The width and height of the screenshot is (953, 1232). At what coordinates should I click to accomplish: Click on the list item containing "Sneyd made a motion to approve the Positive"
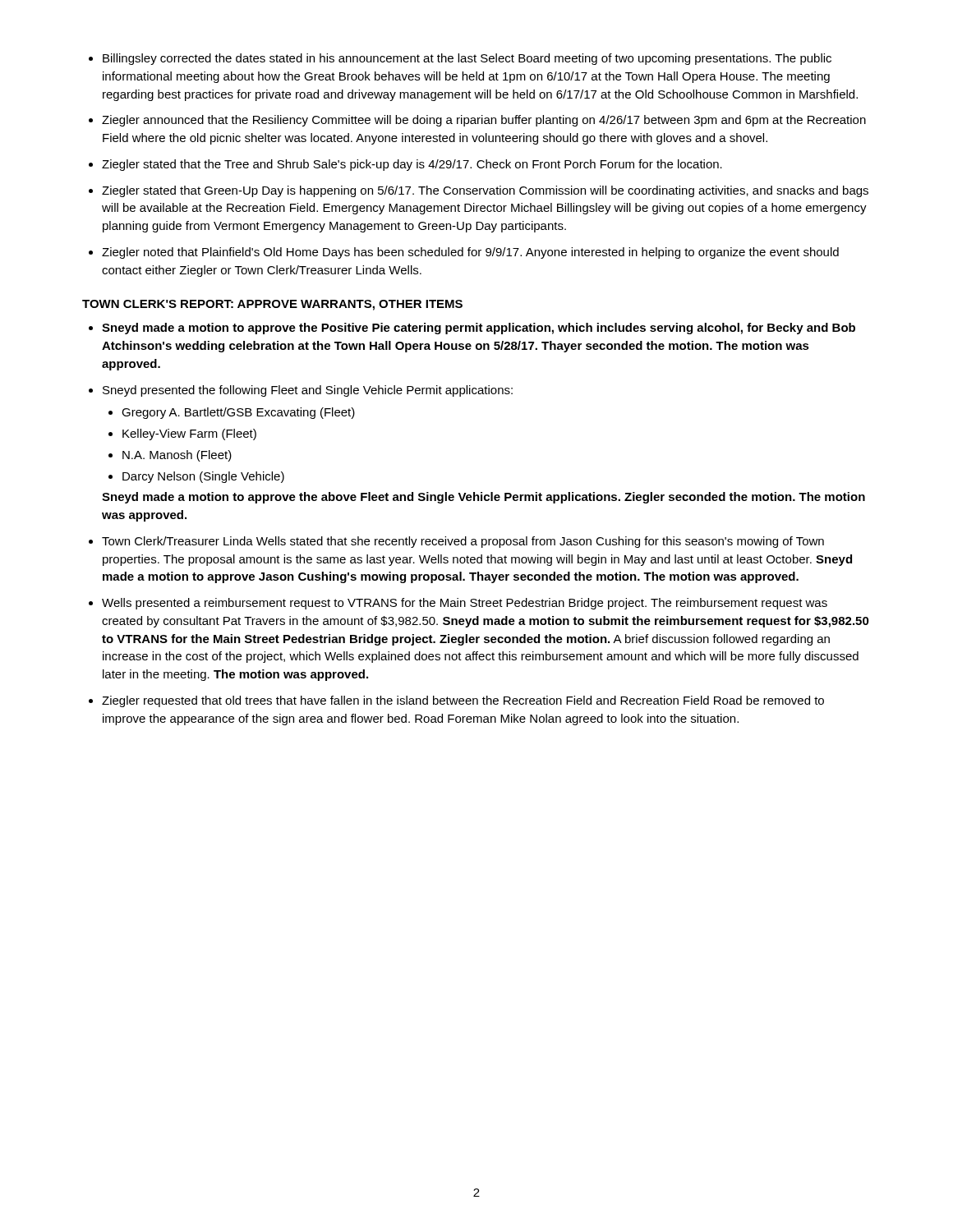(x=486, y=346)
